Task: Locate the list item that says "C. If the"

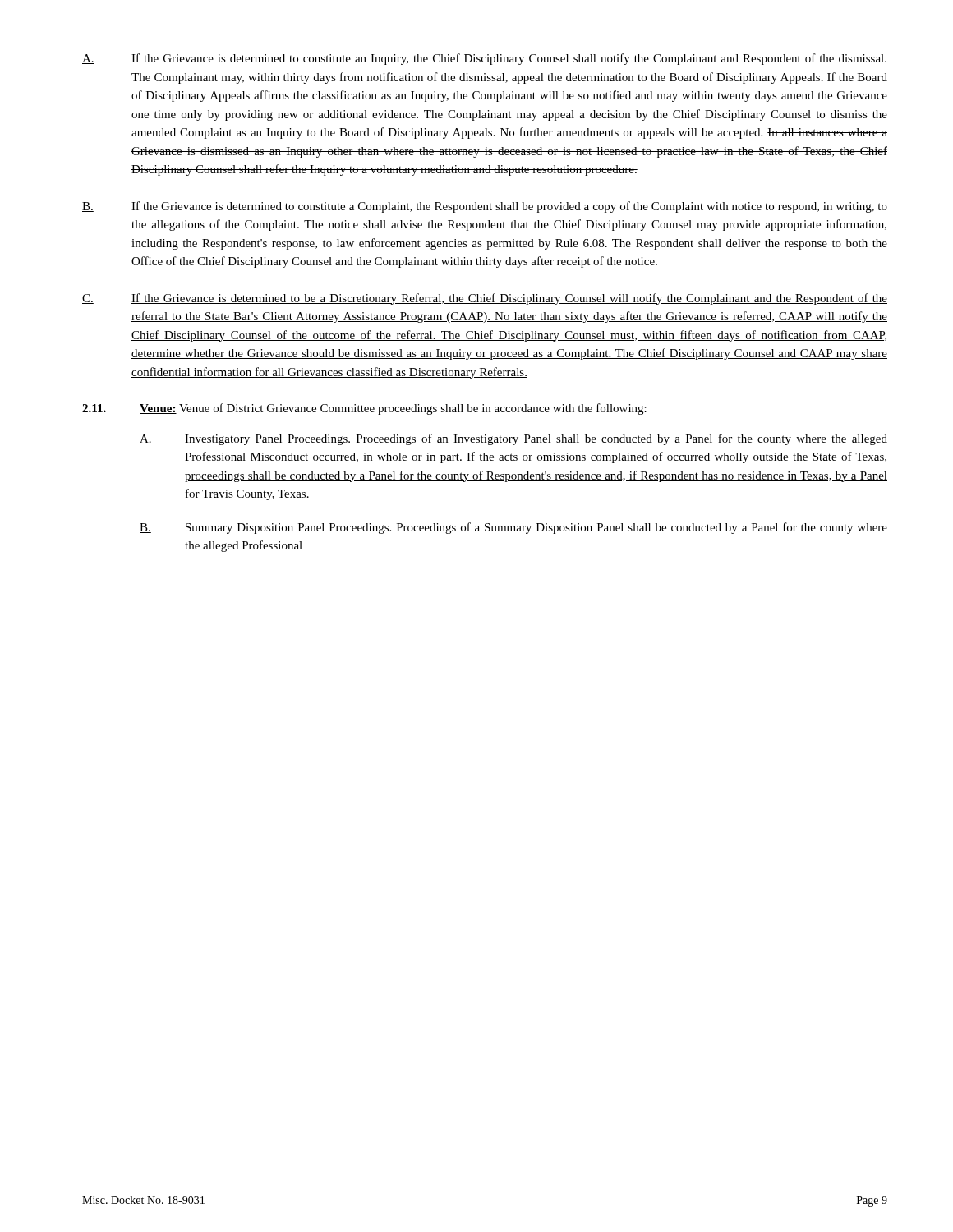Action: (485, 335)
